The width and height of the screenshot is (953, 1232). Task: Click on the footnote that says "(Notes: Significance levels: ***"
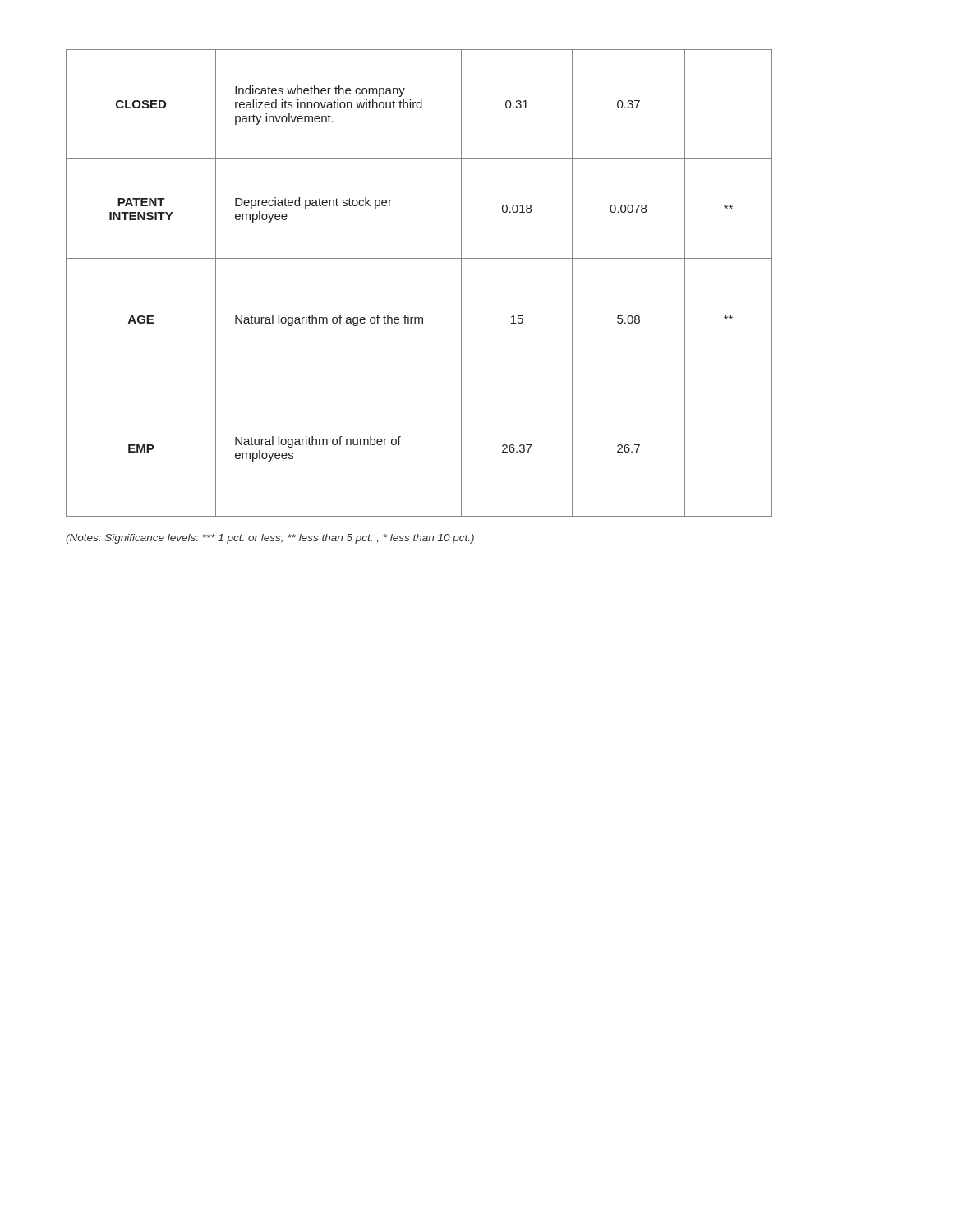(270, 538)
